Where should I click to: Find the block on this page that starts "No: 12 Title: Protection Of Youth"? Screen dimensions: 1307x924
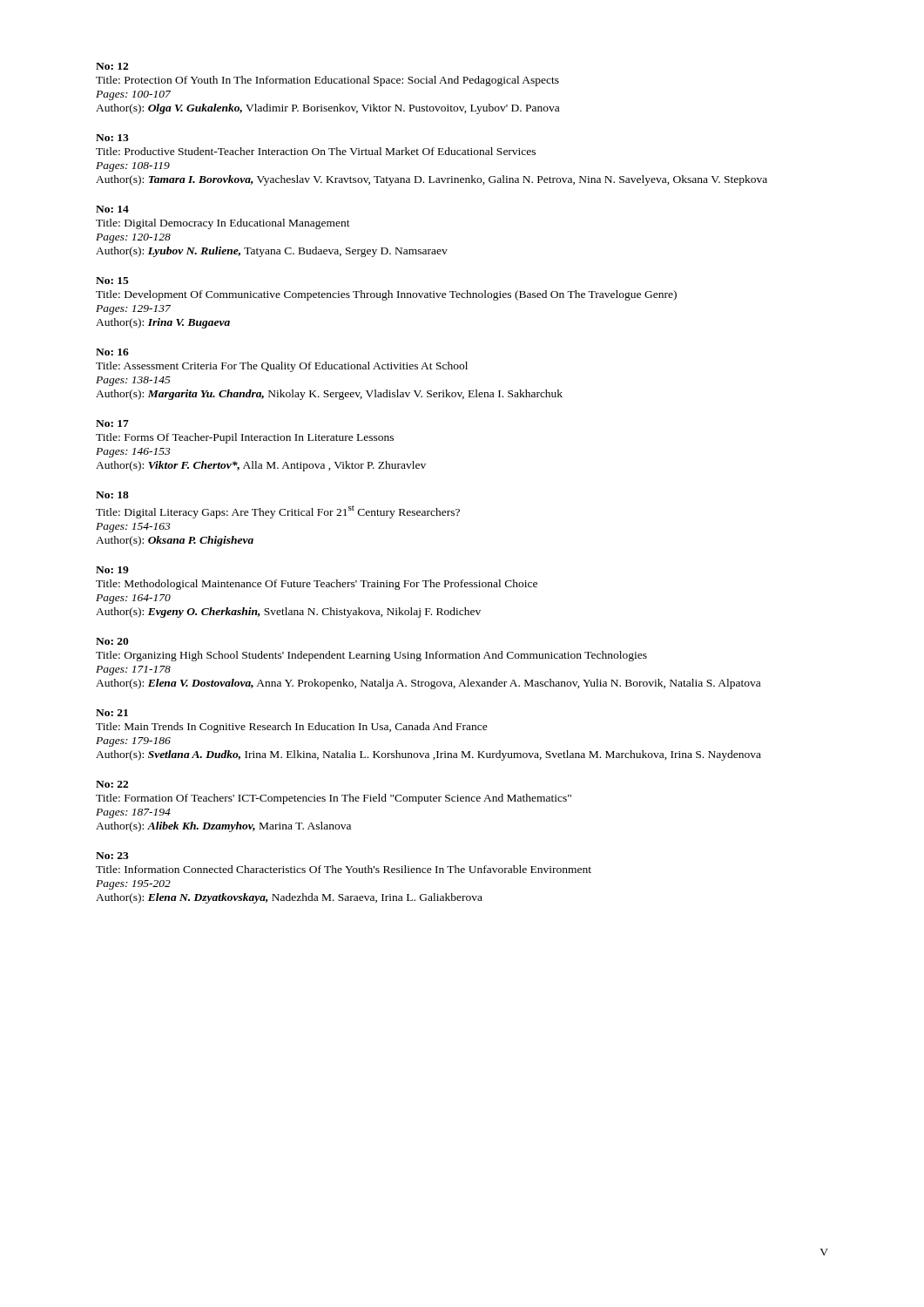pyautogui.click(x=462, y=87)
